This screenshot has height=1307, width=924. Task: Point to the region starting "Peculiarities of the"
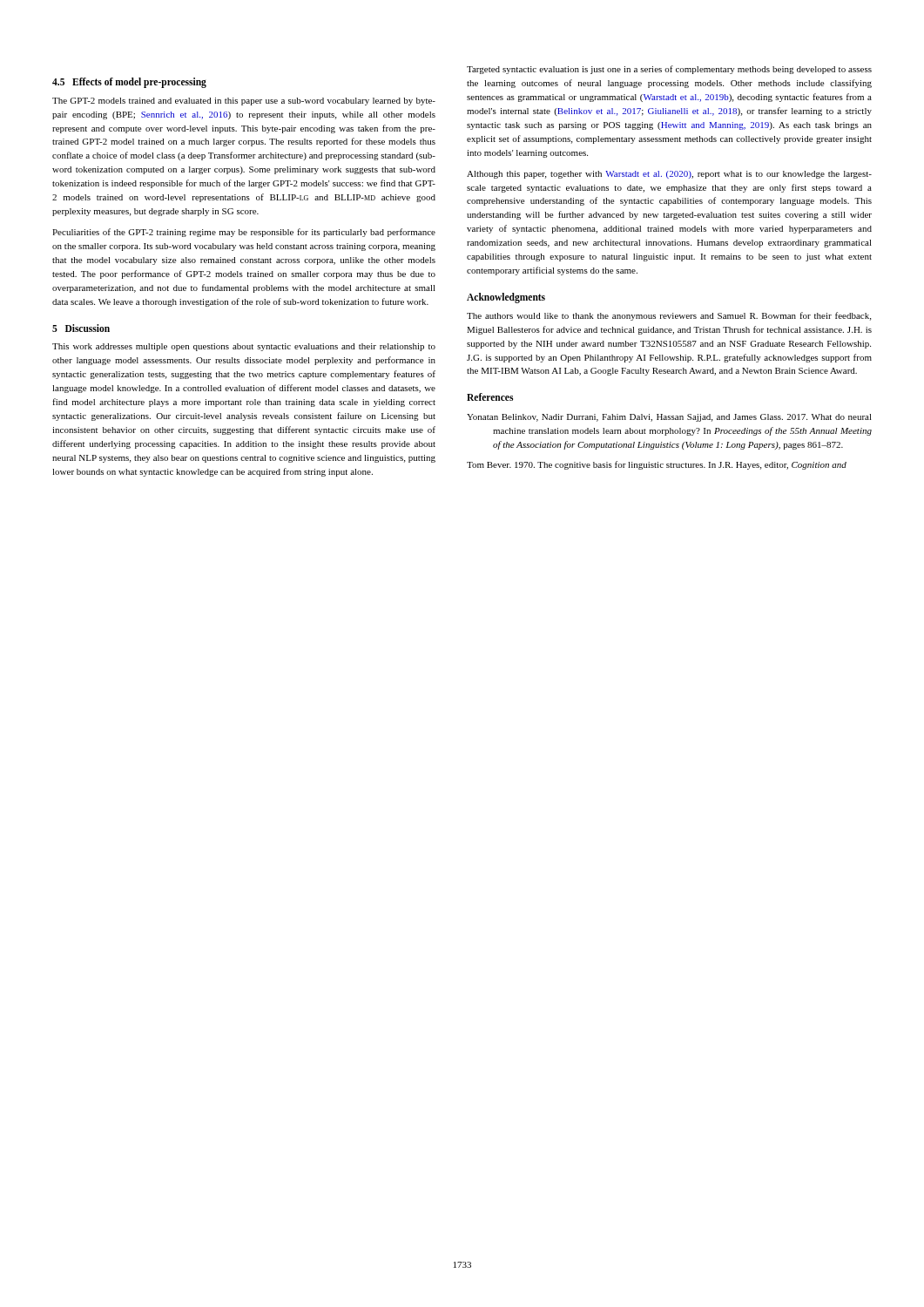click(x=244, y=267)
